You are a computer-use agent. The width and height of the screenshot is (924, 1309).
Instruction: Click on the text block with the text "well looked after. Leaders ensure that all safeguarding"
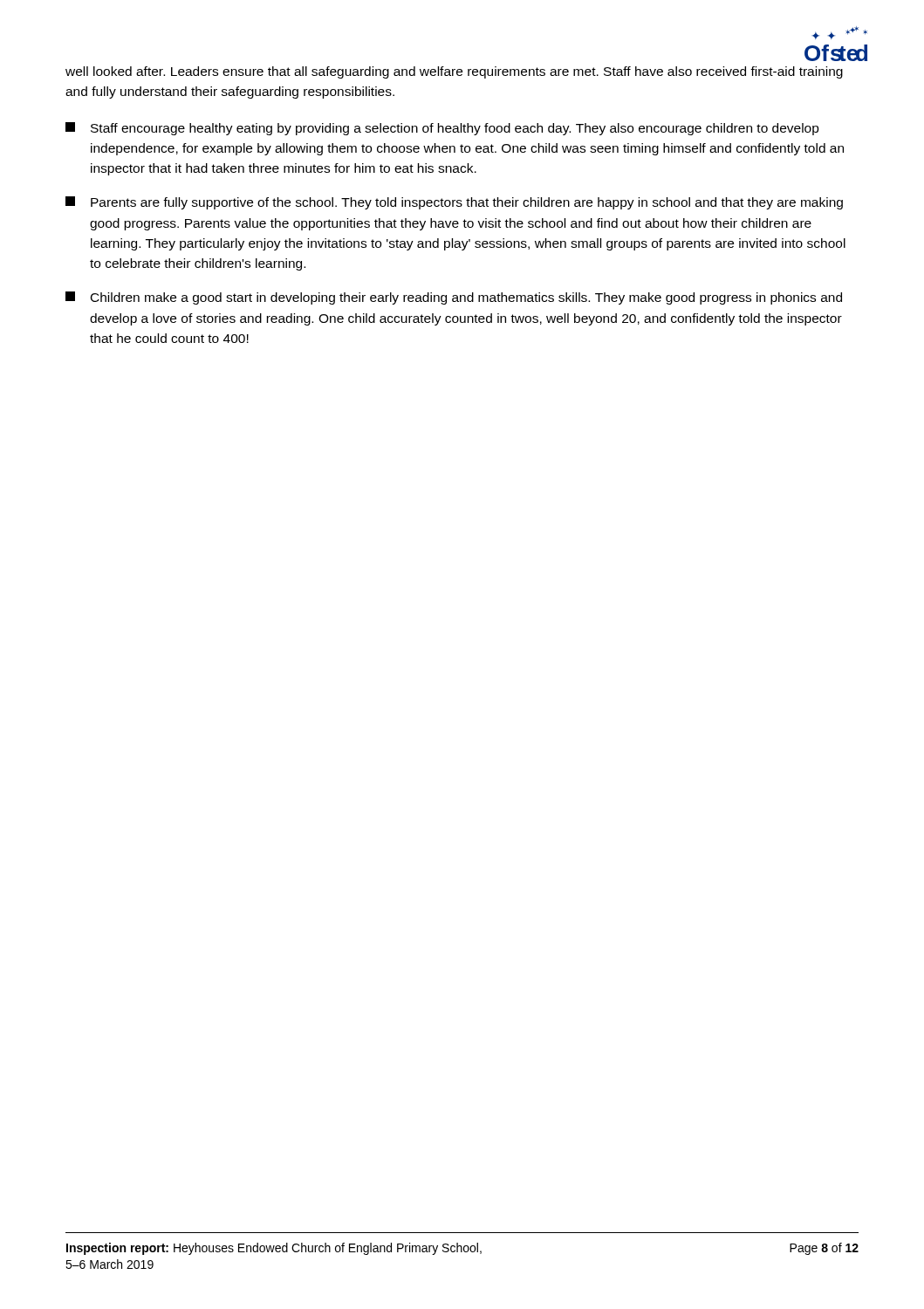point(454,81)
